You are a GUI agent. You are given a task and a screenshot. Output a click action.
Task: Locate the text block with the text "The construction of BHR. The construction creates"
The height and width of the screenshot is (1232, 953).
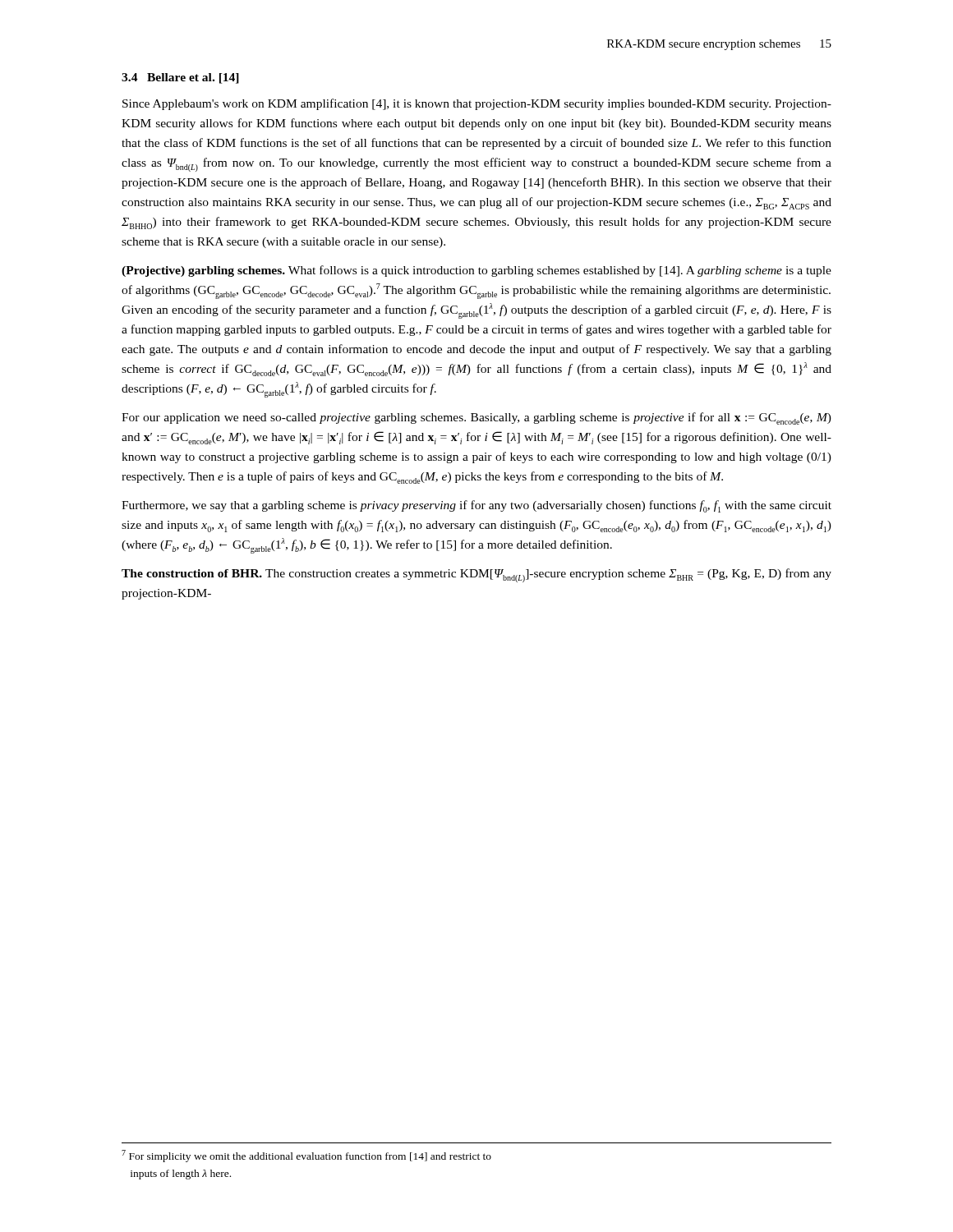(476, 583)
